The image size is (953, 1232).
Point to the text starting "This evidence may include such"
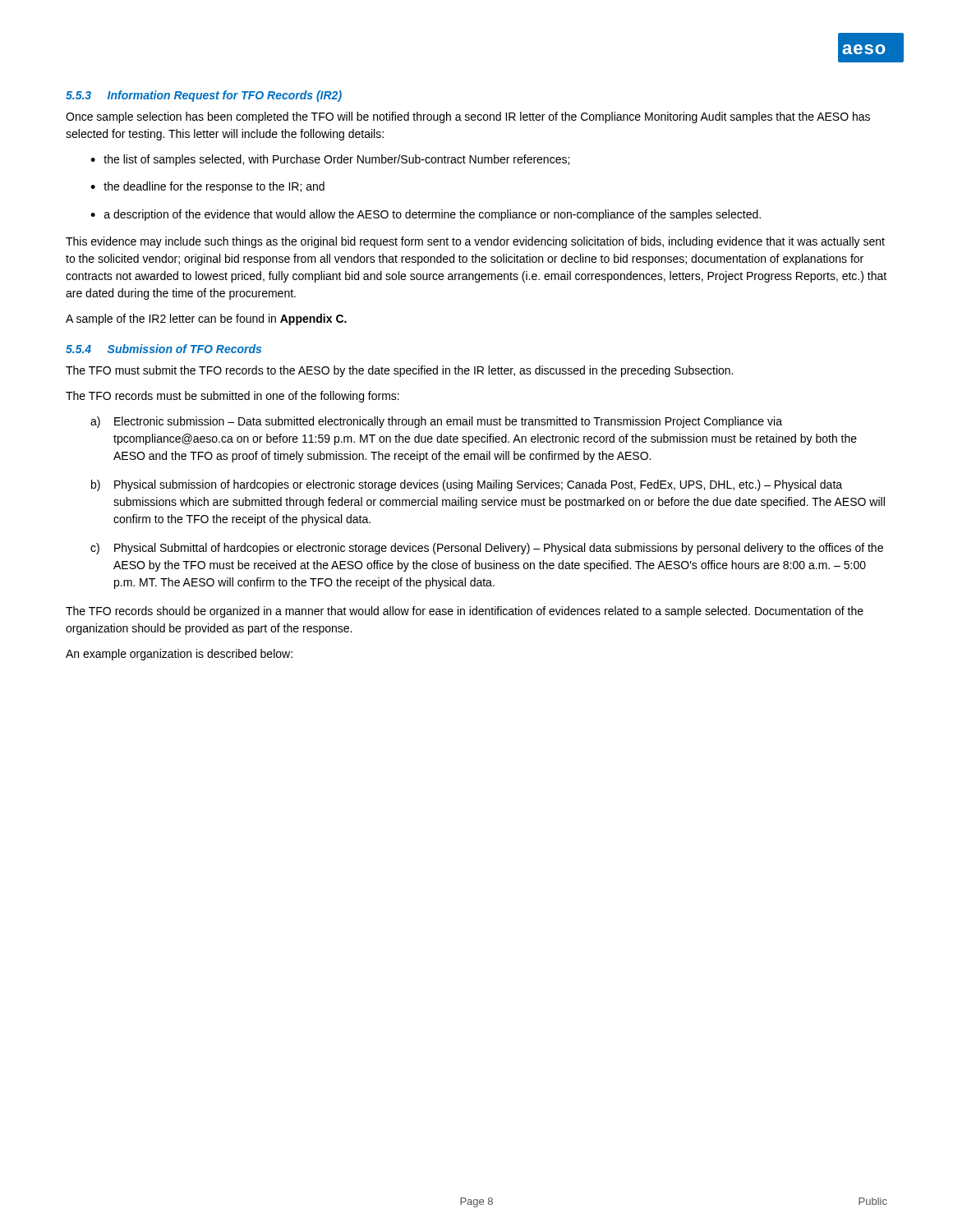pos(476,267)
